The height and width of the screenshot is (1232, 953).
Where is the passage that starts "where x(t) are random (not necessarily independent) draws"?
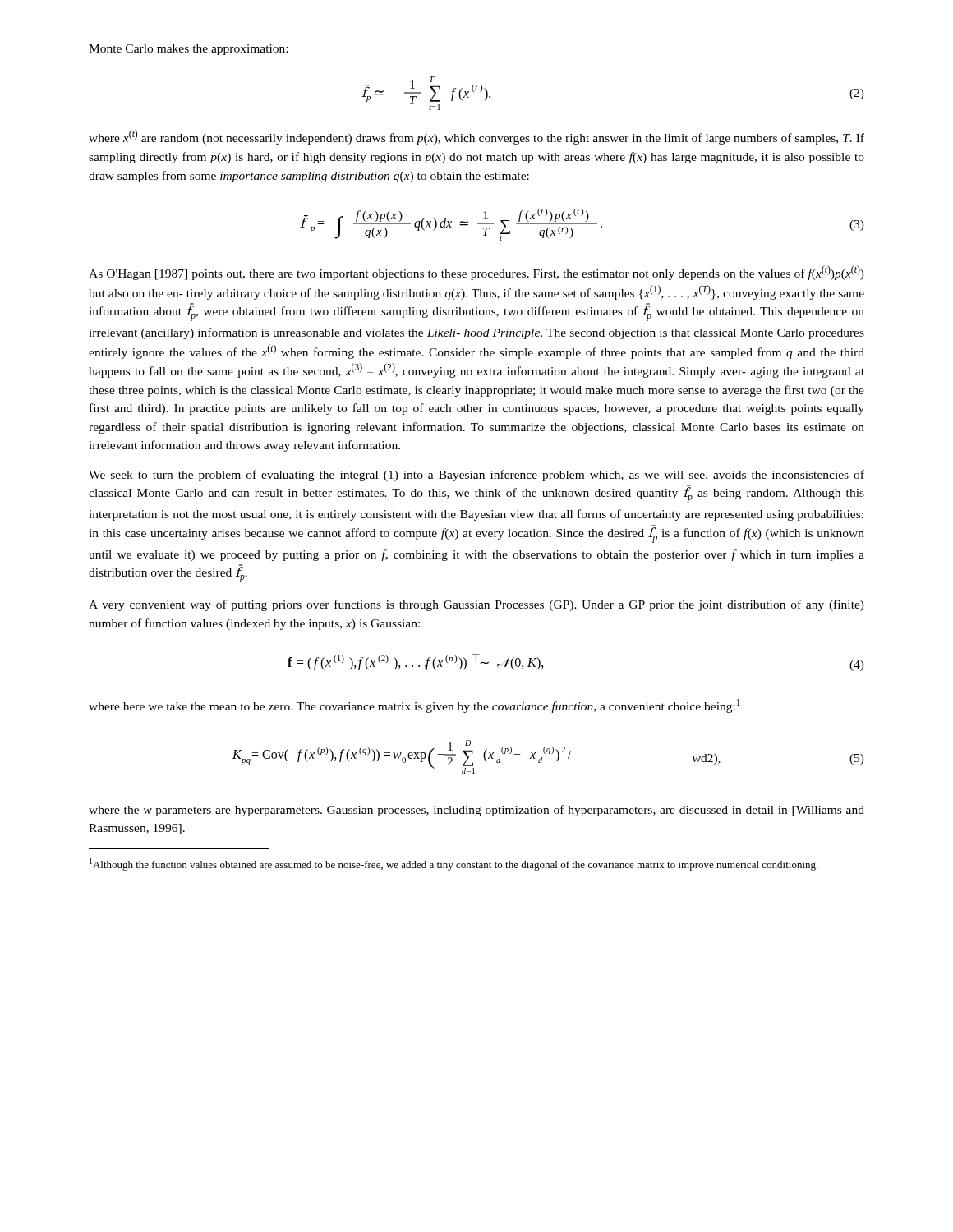[x=476, y=156]
